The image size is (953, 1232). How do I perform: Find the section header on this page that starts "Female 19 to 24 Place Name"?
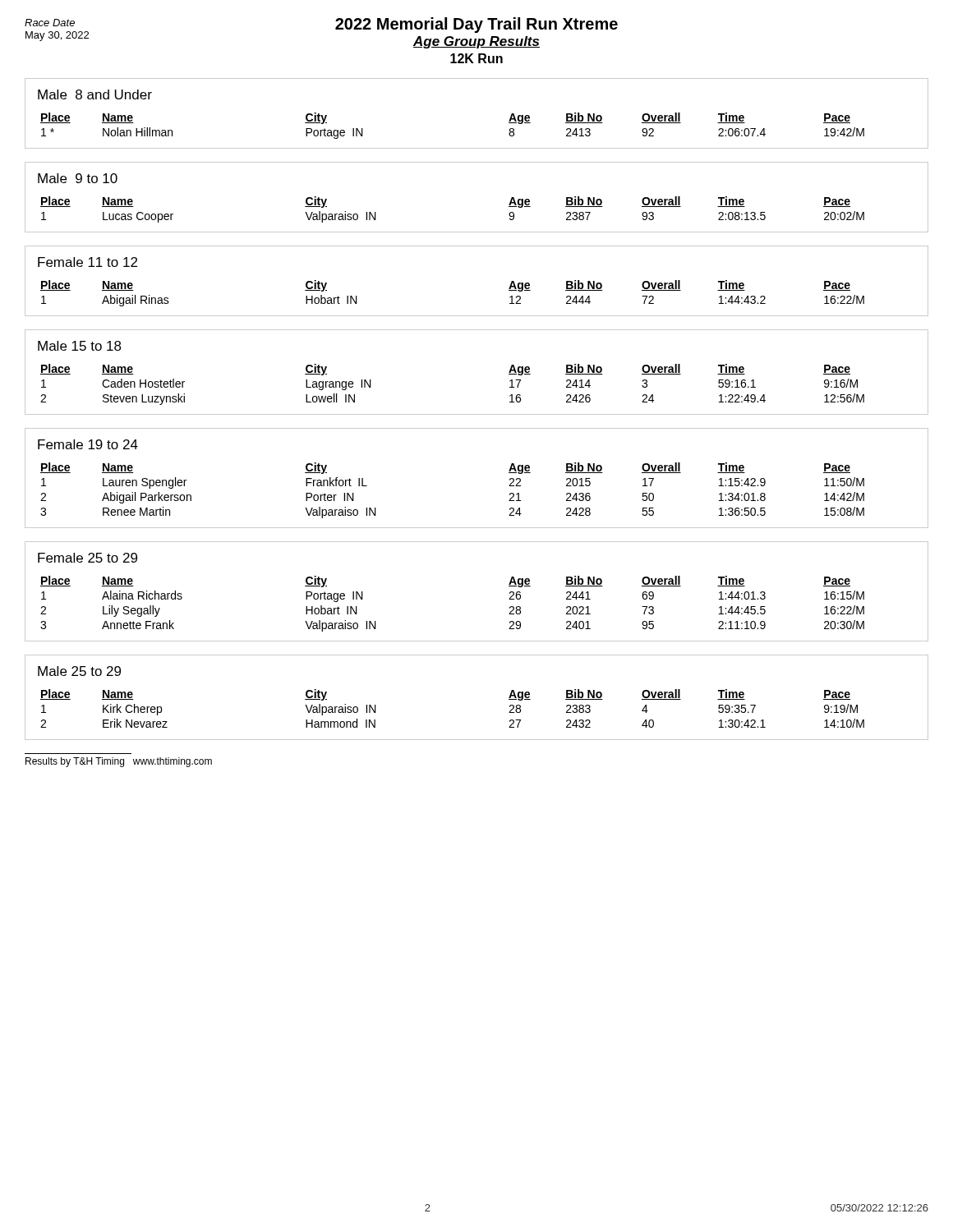(88, 444)
